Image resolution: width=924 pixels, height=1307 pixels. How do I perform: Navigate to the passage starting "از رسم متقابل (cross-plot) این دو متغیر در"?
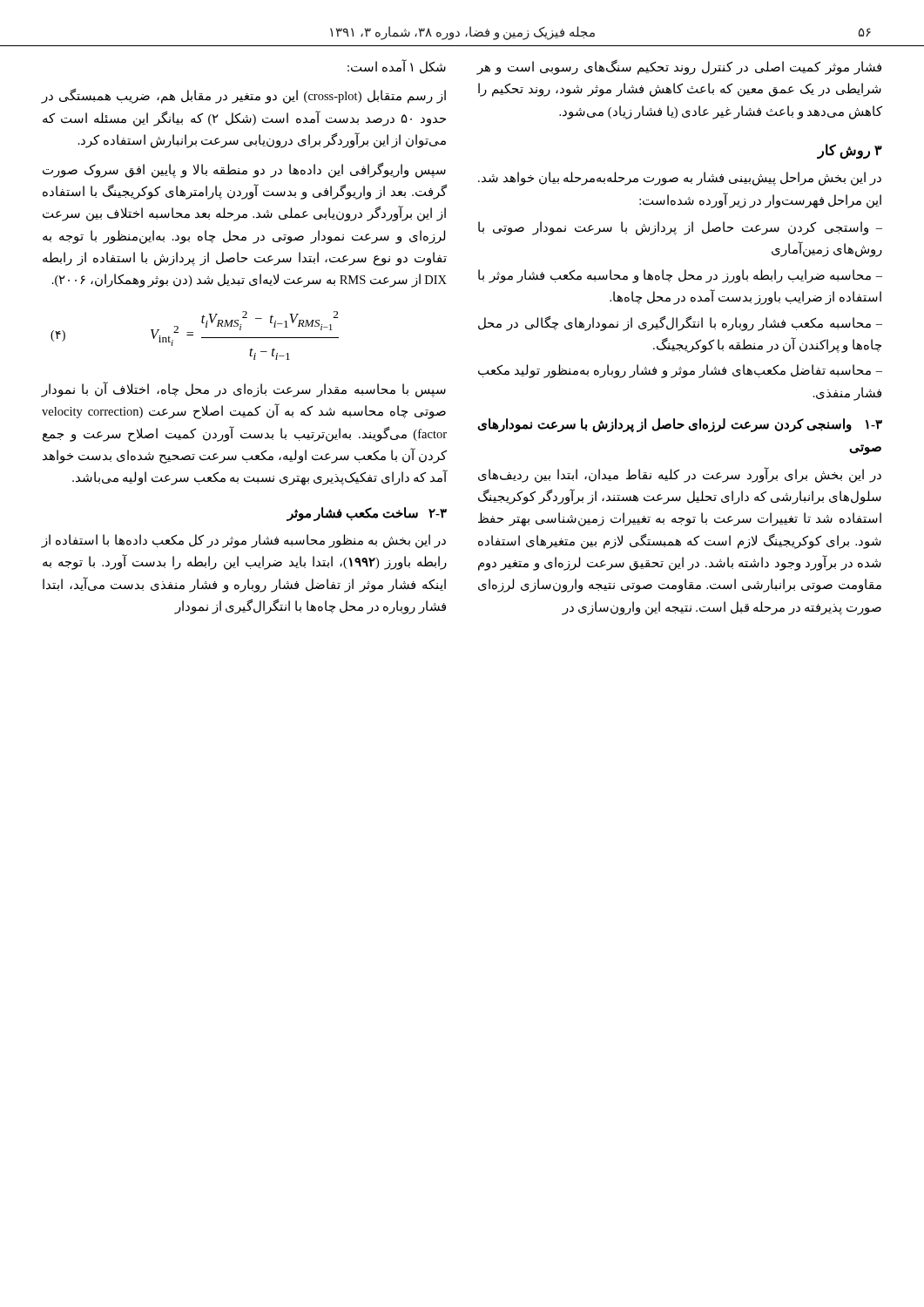coord(244,118)
